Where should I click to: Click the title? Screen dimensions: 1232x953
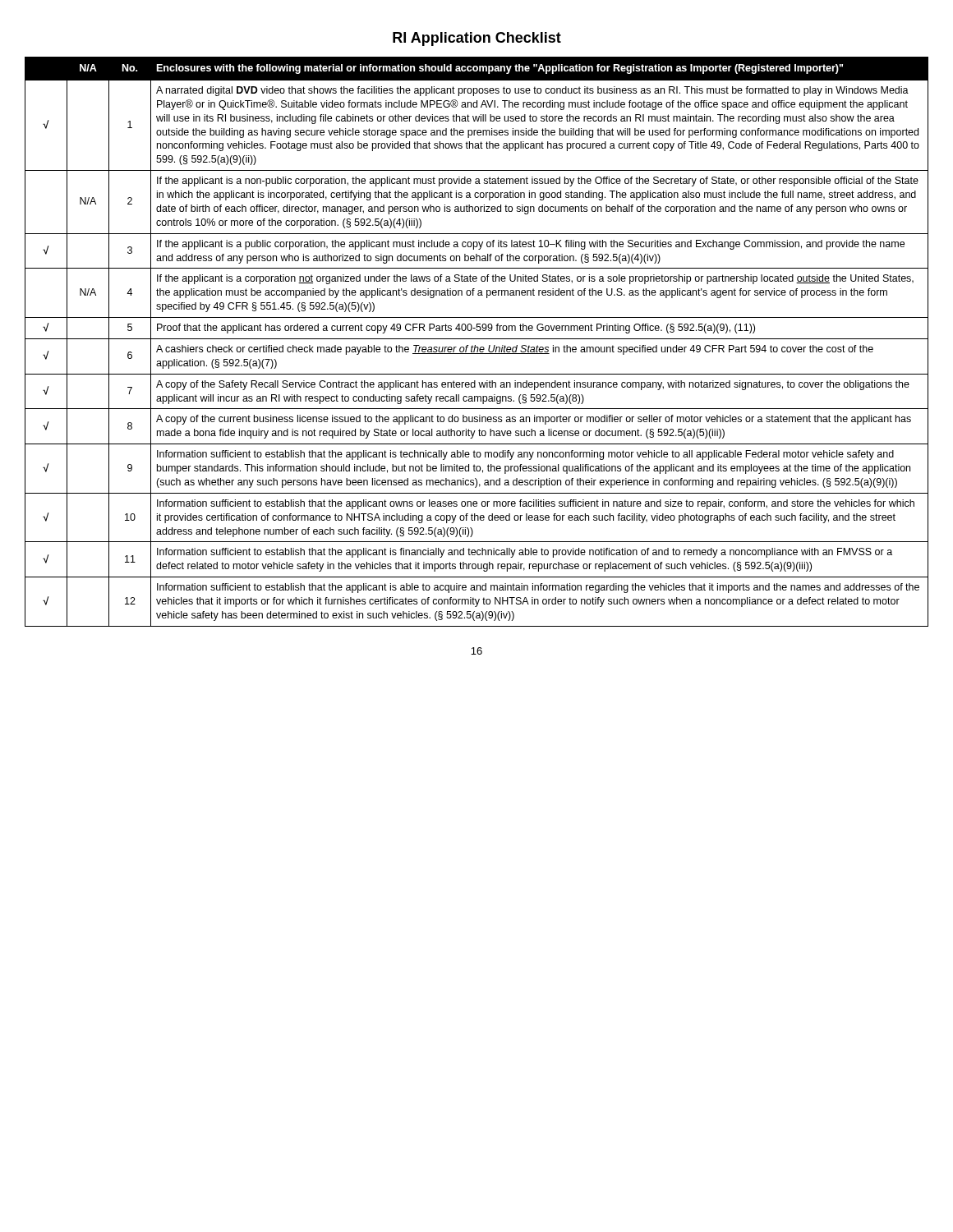coord(476,38)
